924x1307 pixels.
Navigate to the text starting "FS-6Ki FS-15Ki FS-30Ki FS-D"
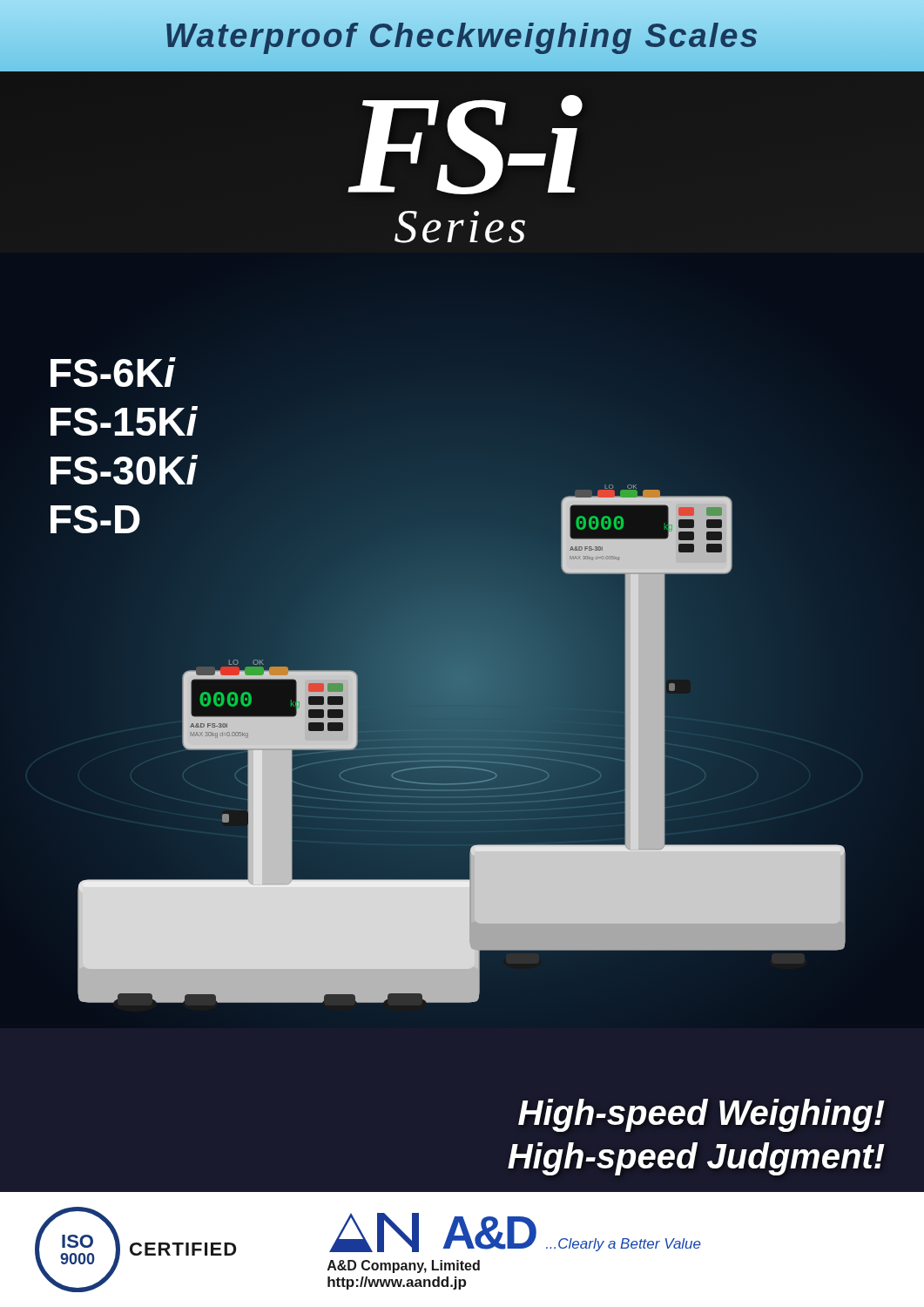point(122,446)
